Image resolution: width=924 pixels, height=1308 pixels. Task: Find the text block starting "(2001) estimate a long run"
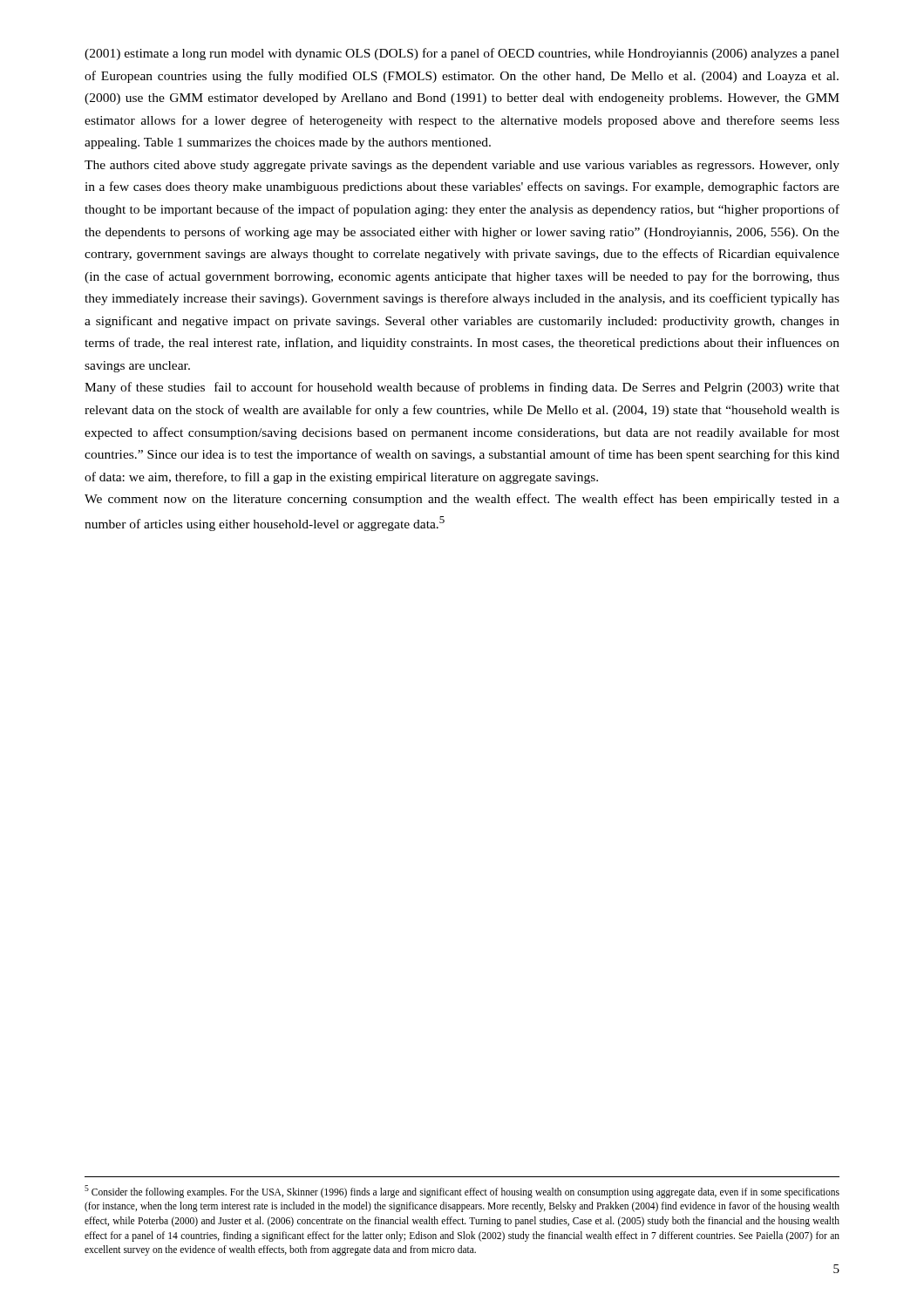462,97
